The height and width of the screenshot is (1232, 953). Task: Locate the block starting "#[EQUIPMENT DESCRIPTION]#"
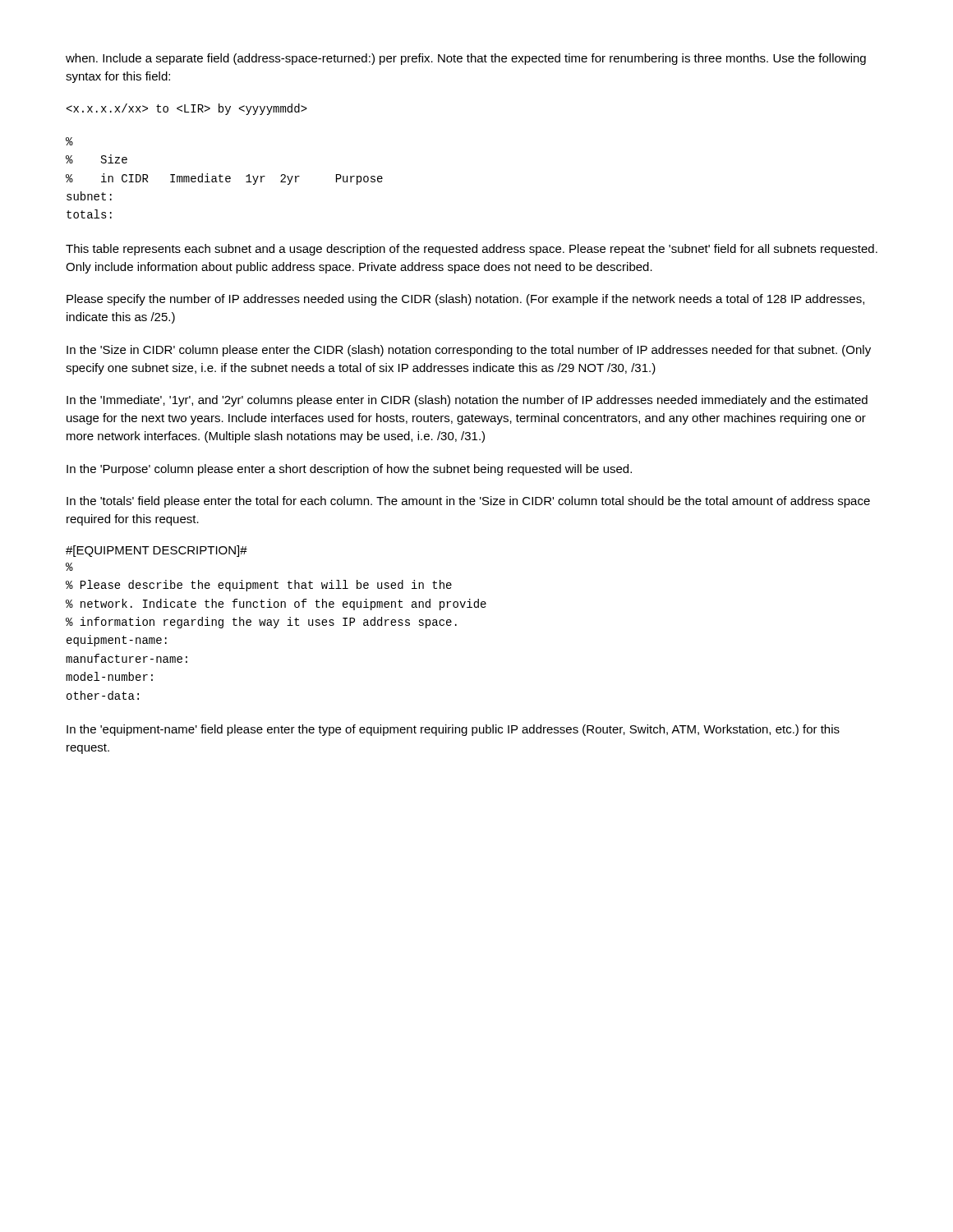click(156, 550)
